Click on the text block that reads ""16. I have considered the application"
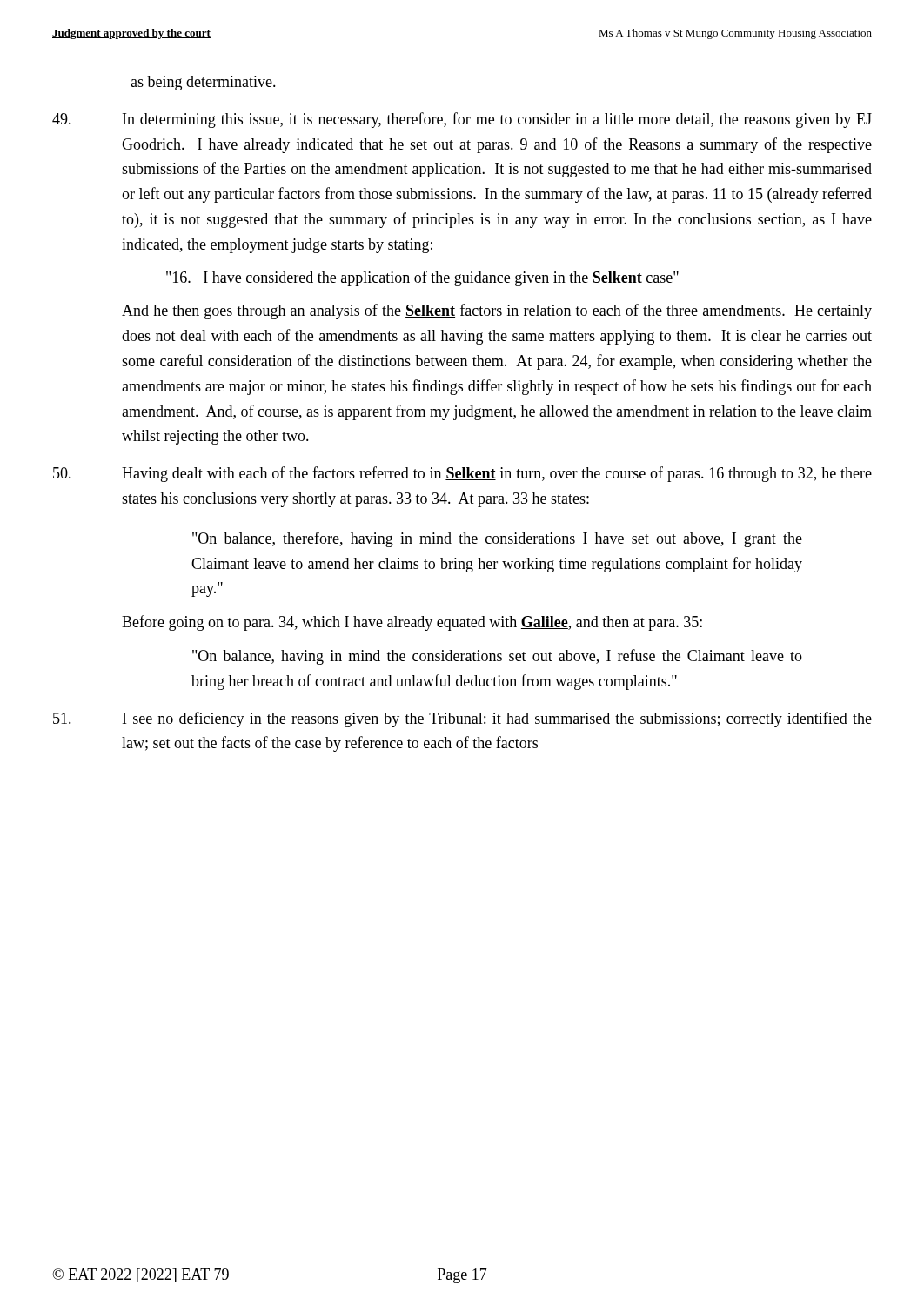 pos(422,277)
